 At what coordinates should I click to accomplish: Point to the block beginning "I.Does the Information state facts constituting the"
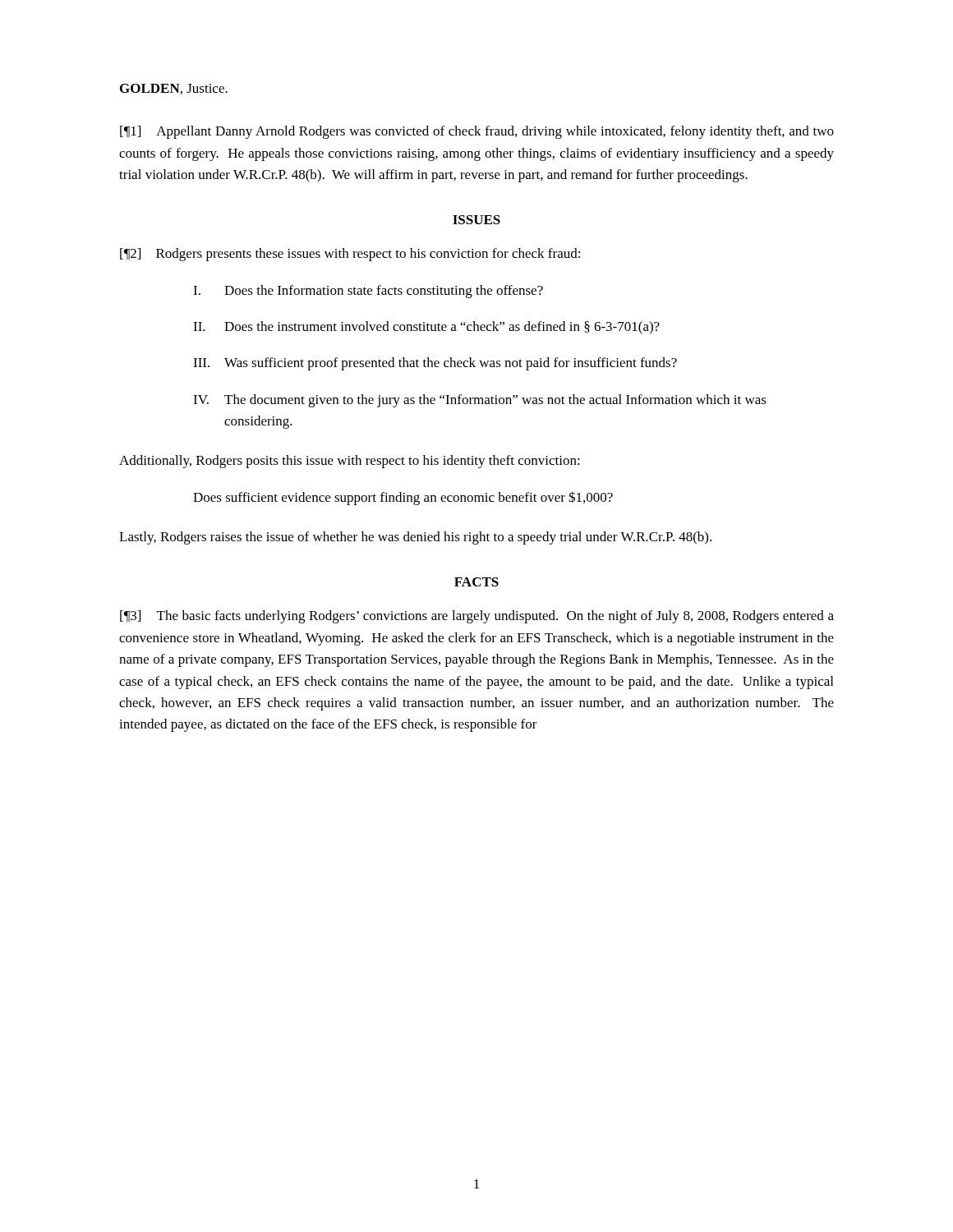(x=513, y=291)
